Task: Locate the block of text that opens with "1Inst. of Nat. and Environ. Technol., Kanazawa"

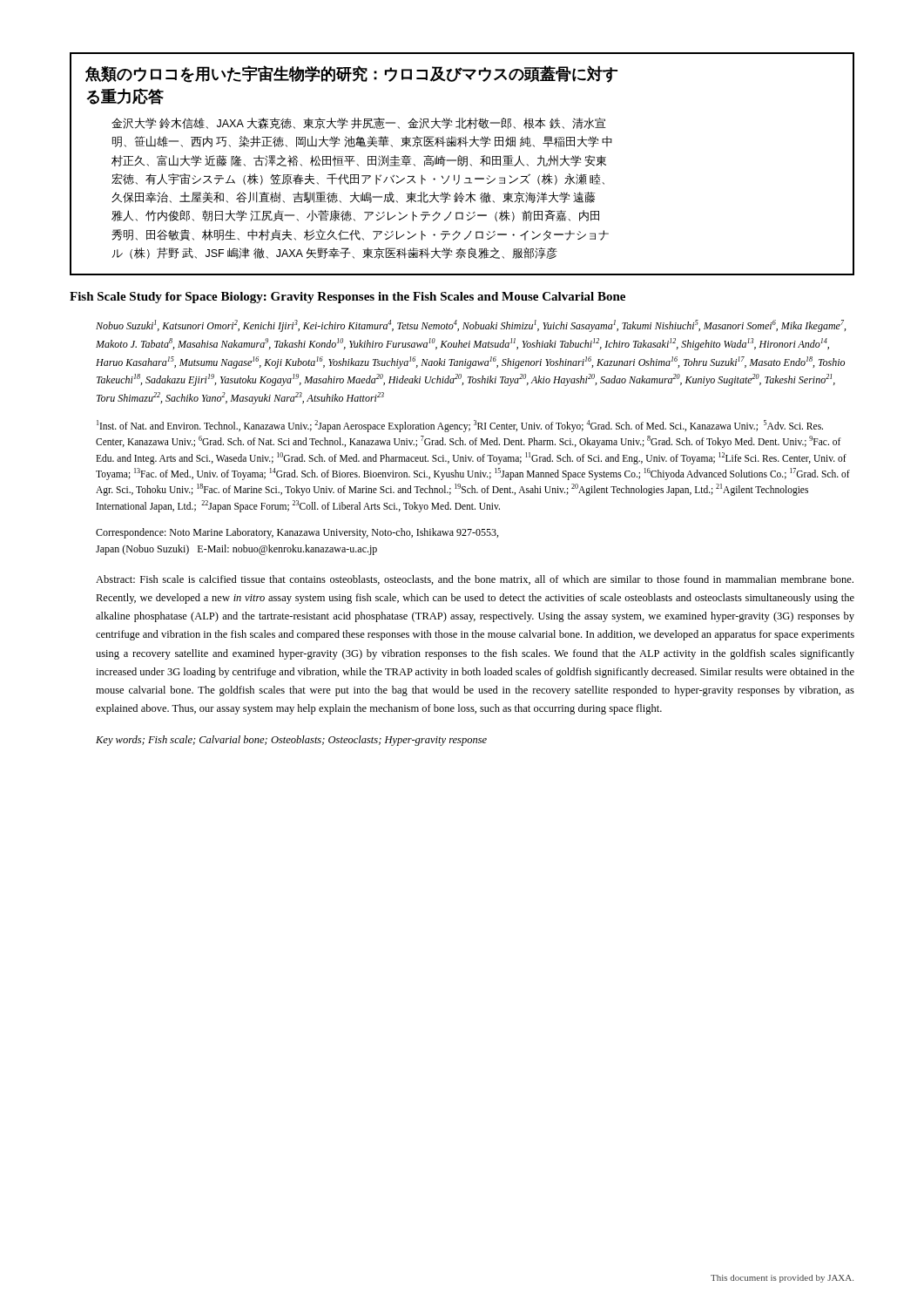Action: tap(473, 465)
